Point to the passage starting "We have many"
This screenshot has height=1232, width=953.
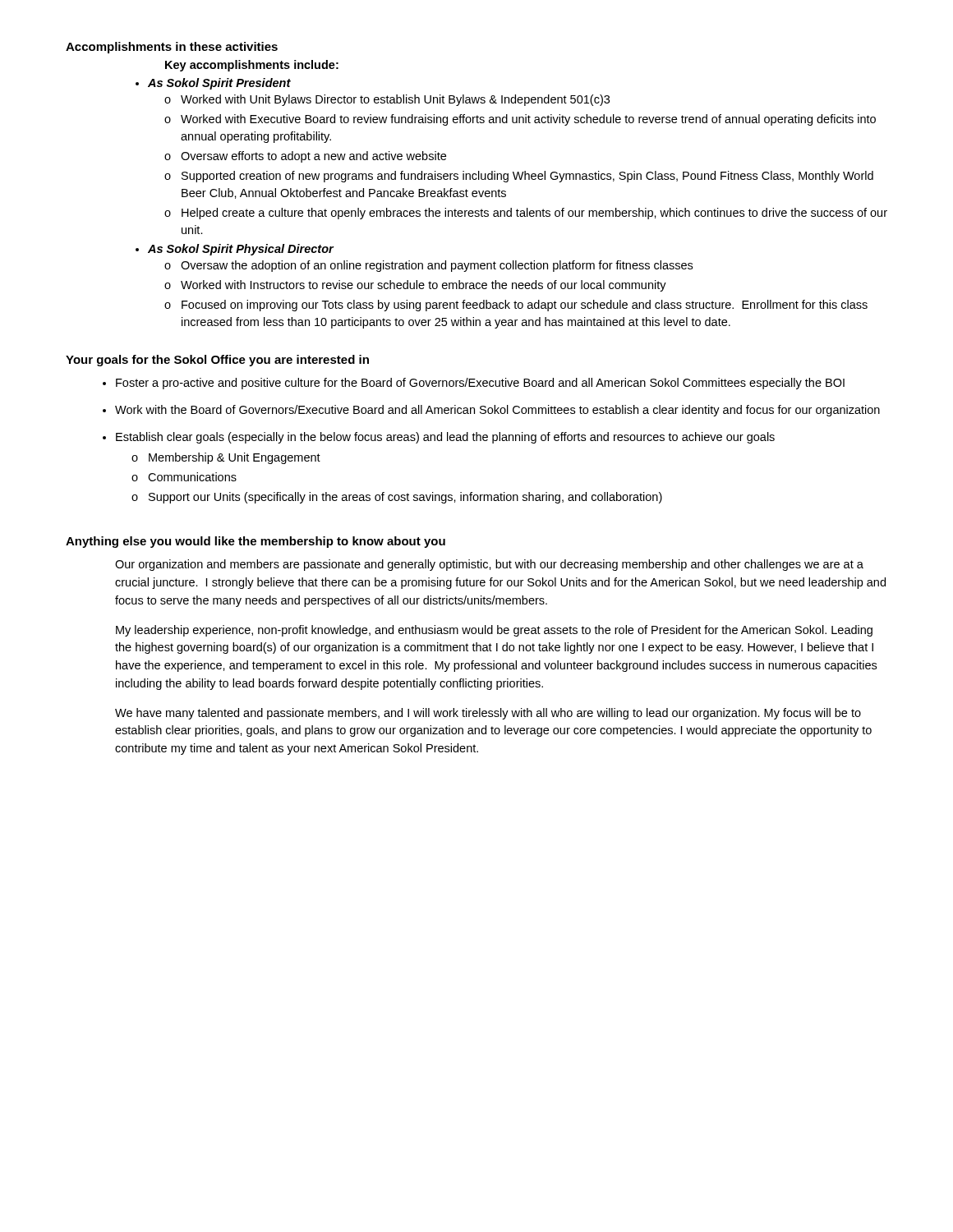point(493,730)
